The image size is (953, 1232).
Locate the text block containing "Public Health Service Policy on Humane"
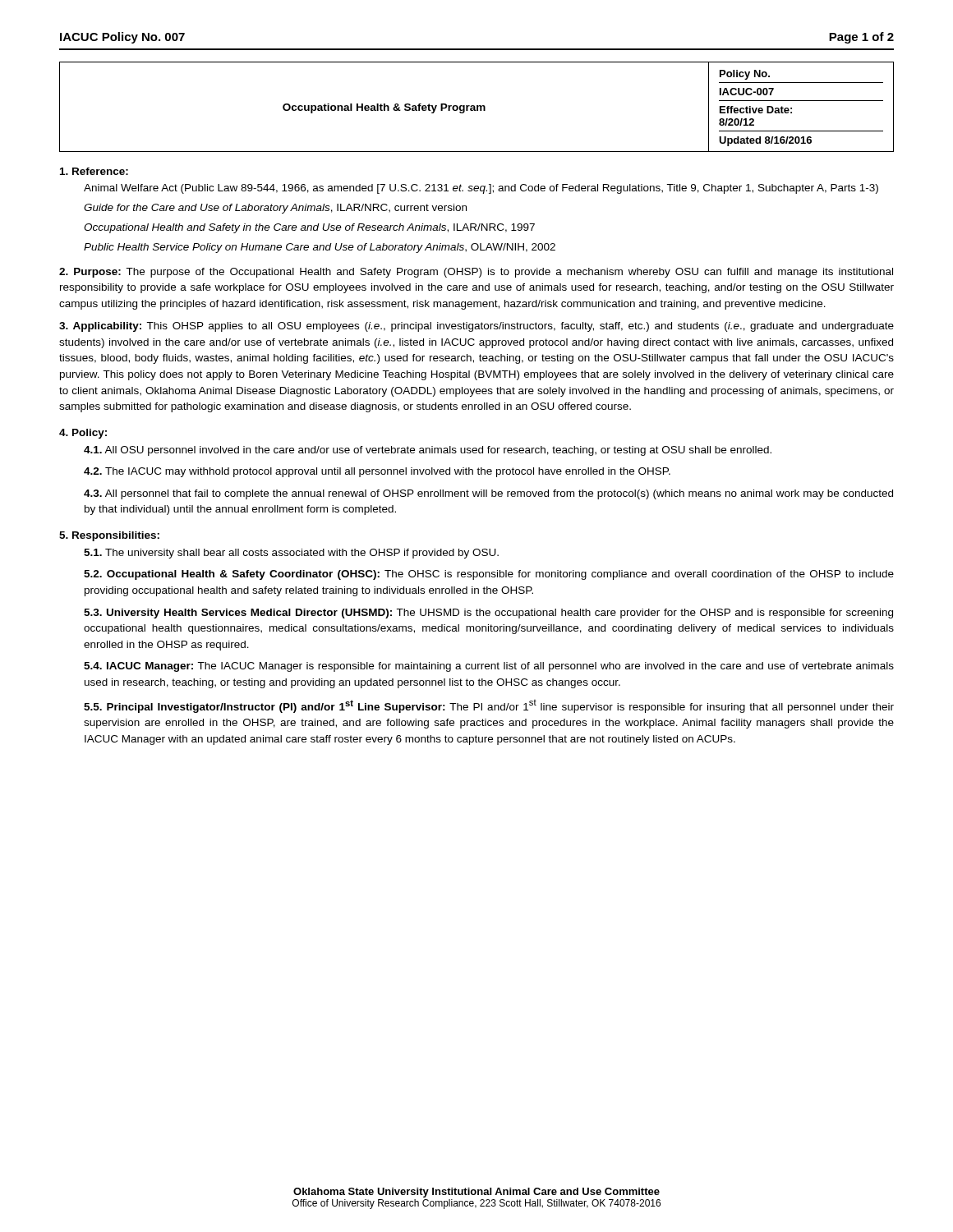pyautogui.click(x=320, y=247)
